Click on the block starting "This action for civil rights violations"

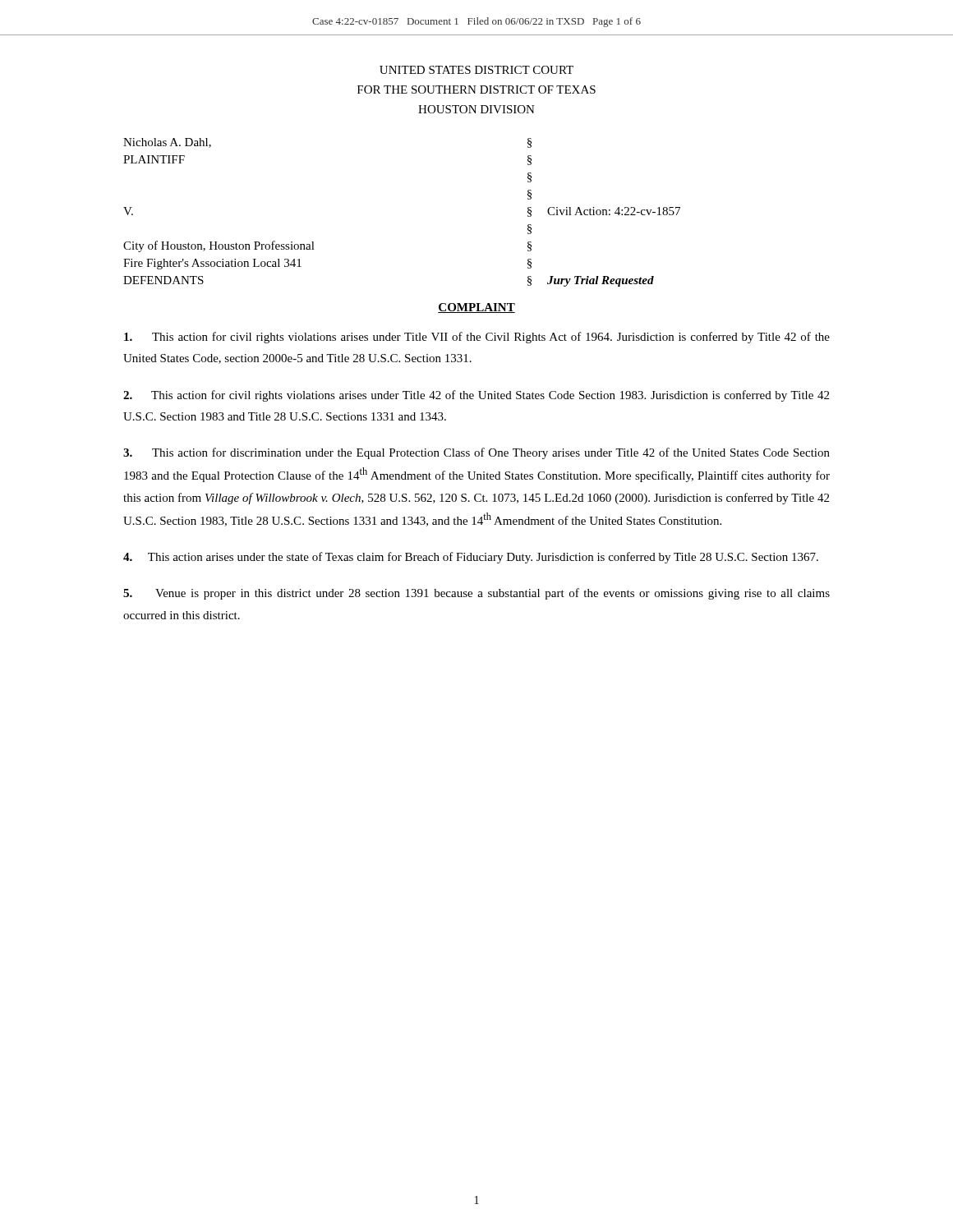coord(476,348)
